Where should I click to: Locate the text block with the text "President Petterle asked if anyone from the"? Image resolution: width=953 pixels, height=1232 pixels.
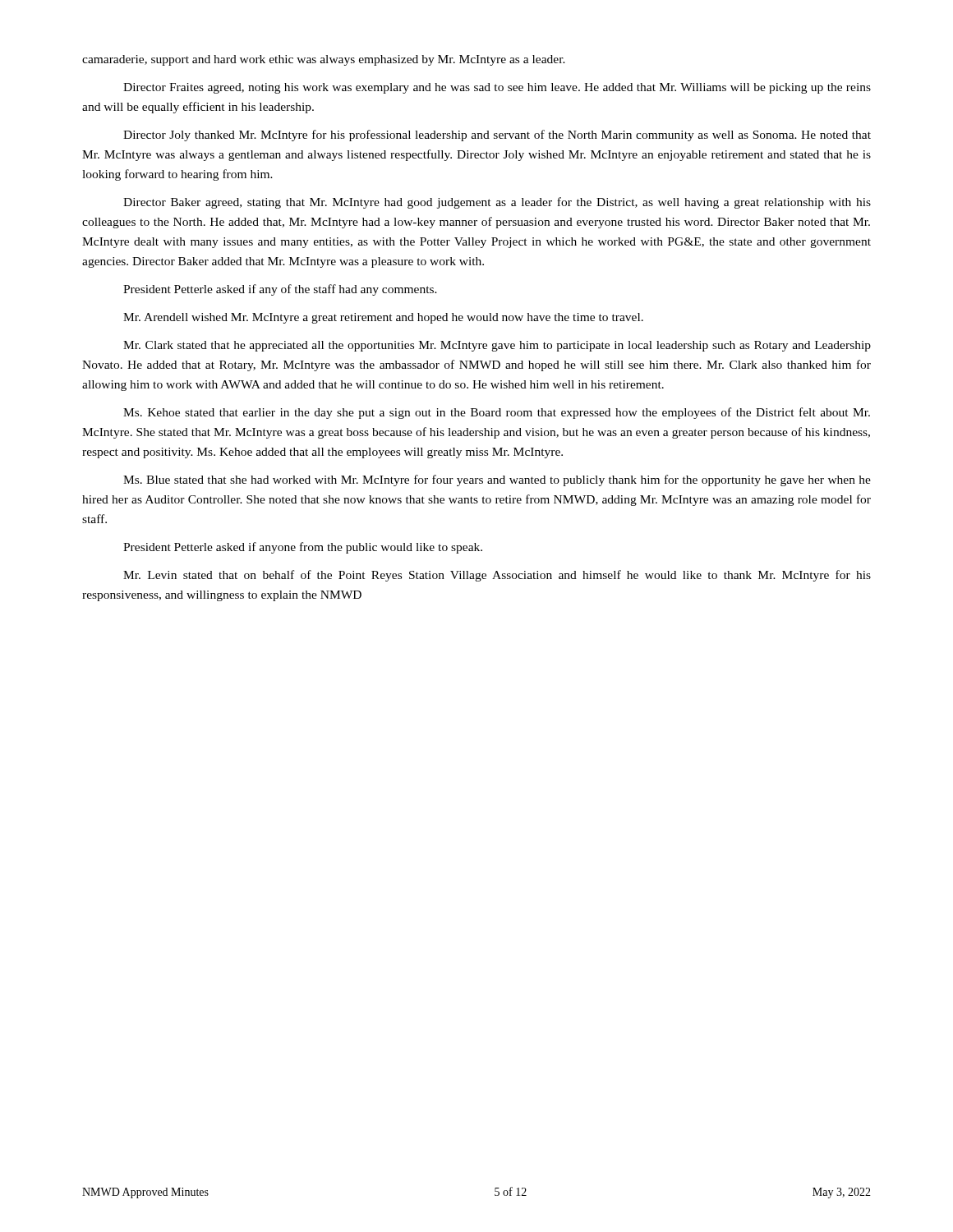[476, 547]
